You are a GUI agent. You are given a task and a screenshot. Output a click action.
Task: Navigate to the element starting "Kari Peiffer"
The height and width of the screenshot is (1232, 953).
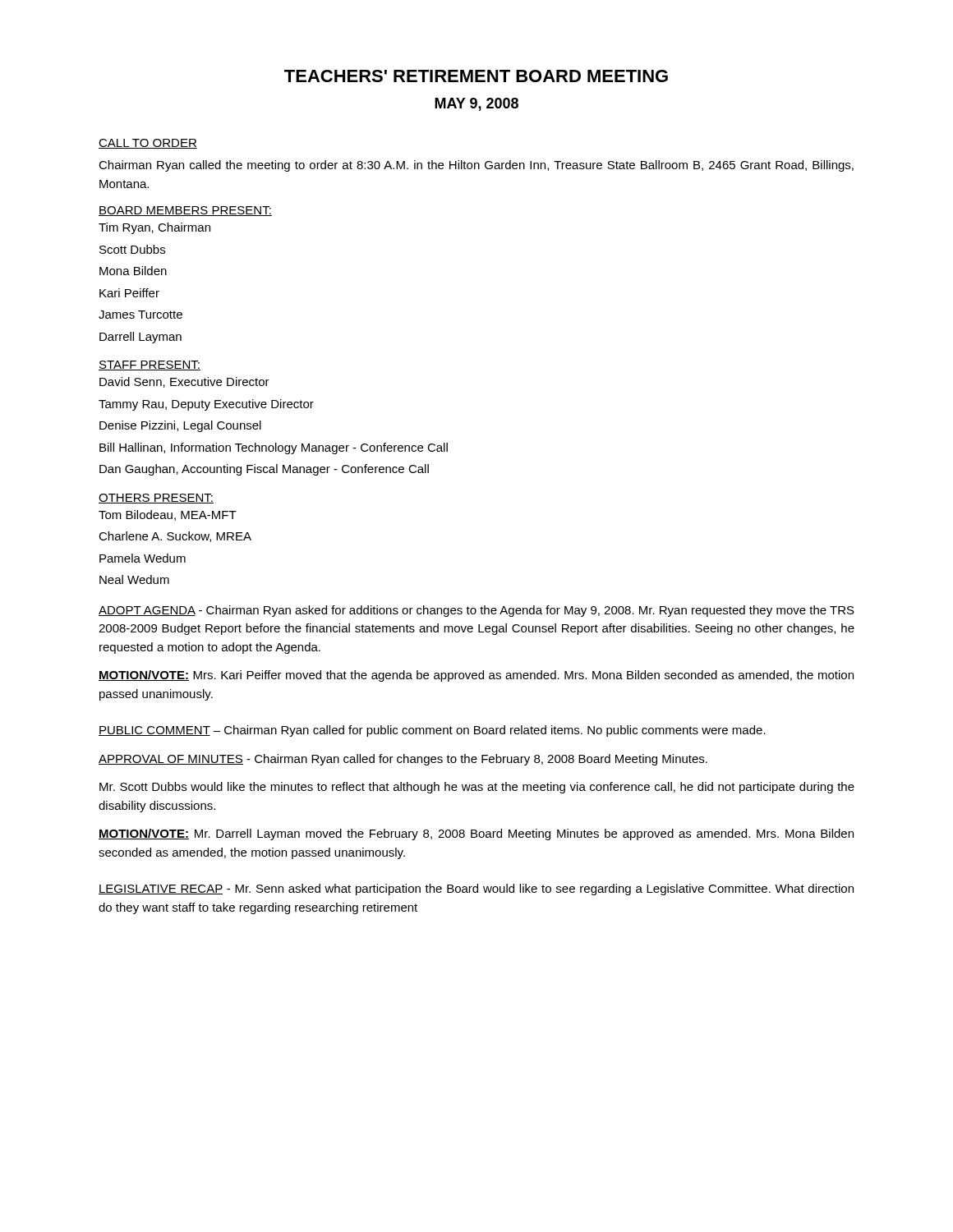(129, 292)
